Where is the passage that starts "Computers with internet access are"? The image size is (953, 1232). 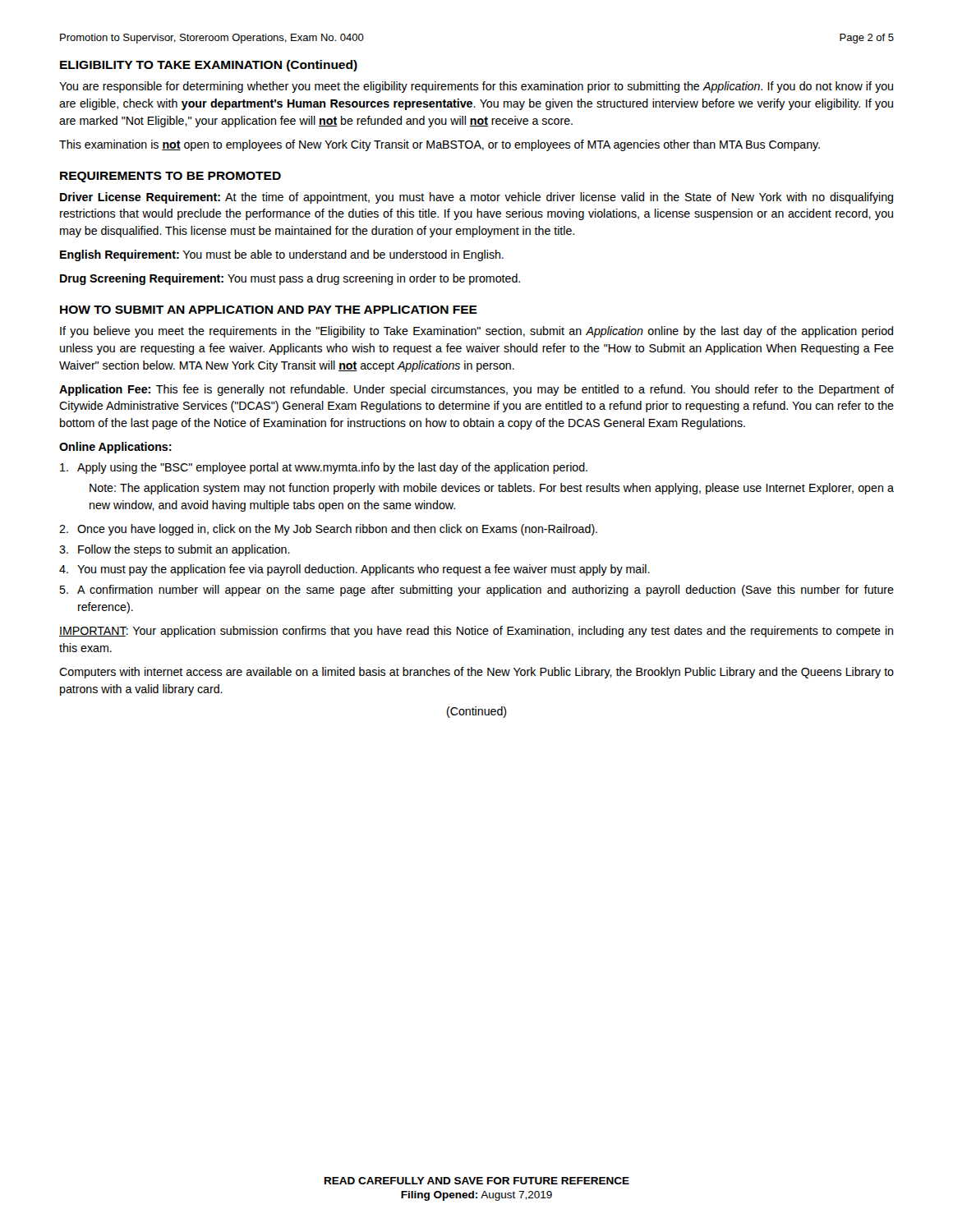476,680
